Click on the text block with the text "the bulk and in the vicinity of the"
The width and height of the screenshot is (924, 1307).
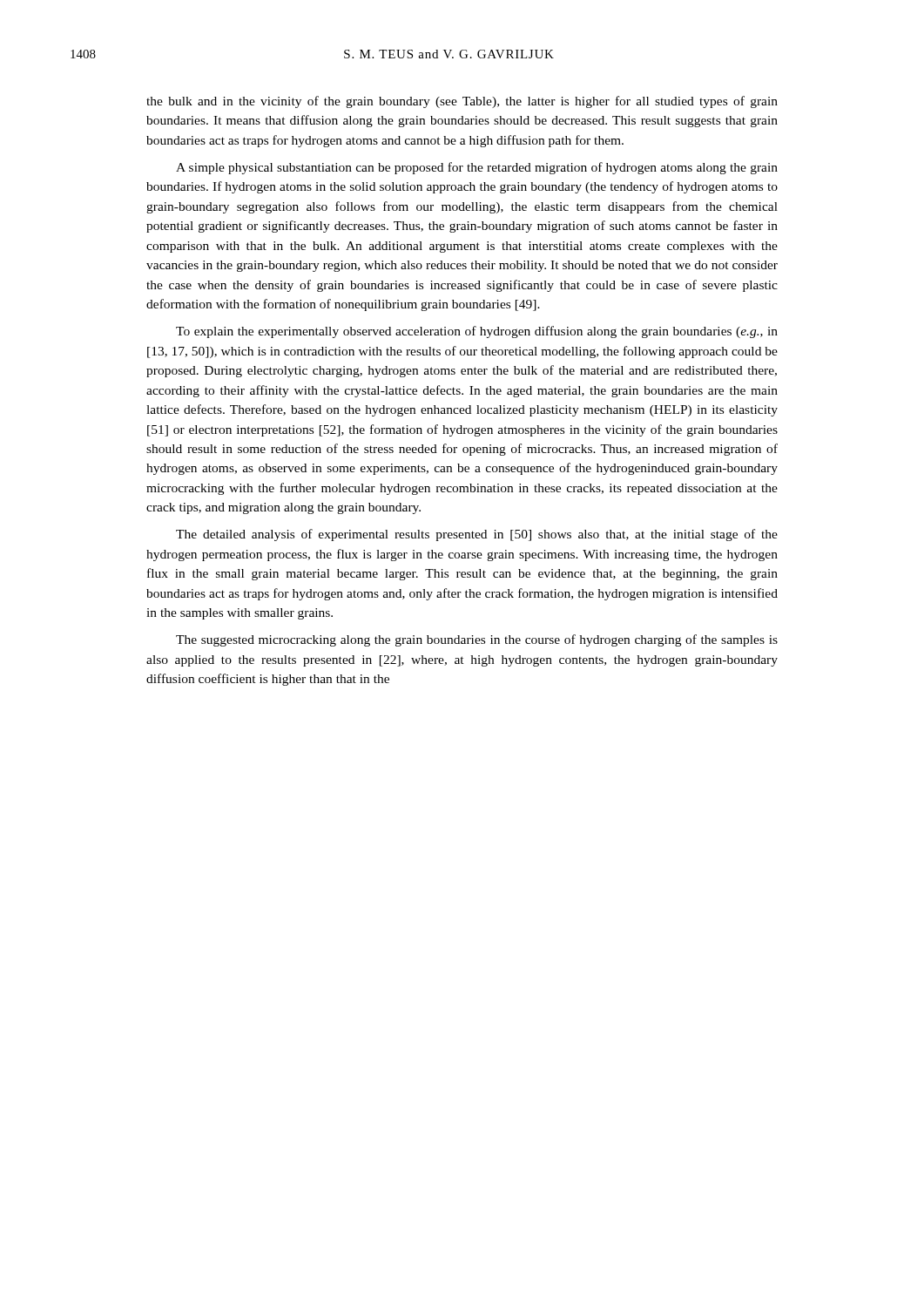[x=462, y=120]
